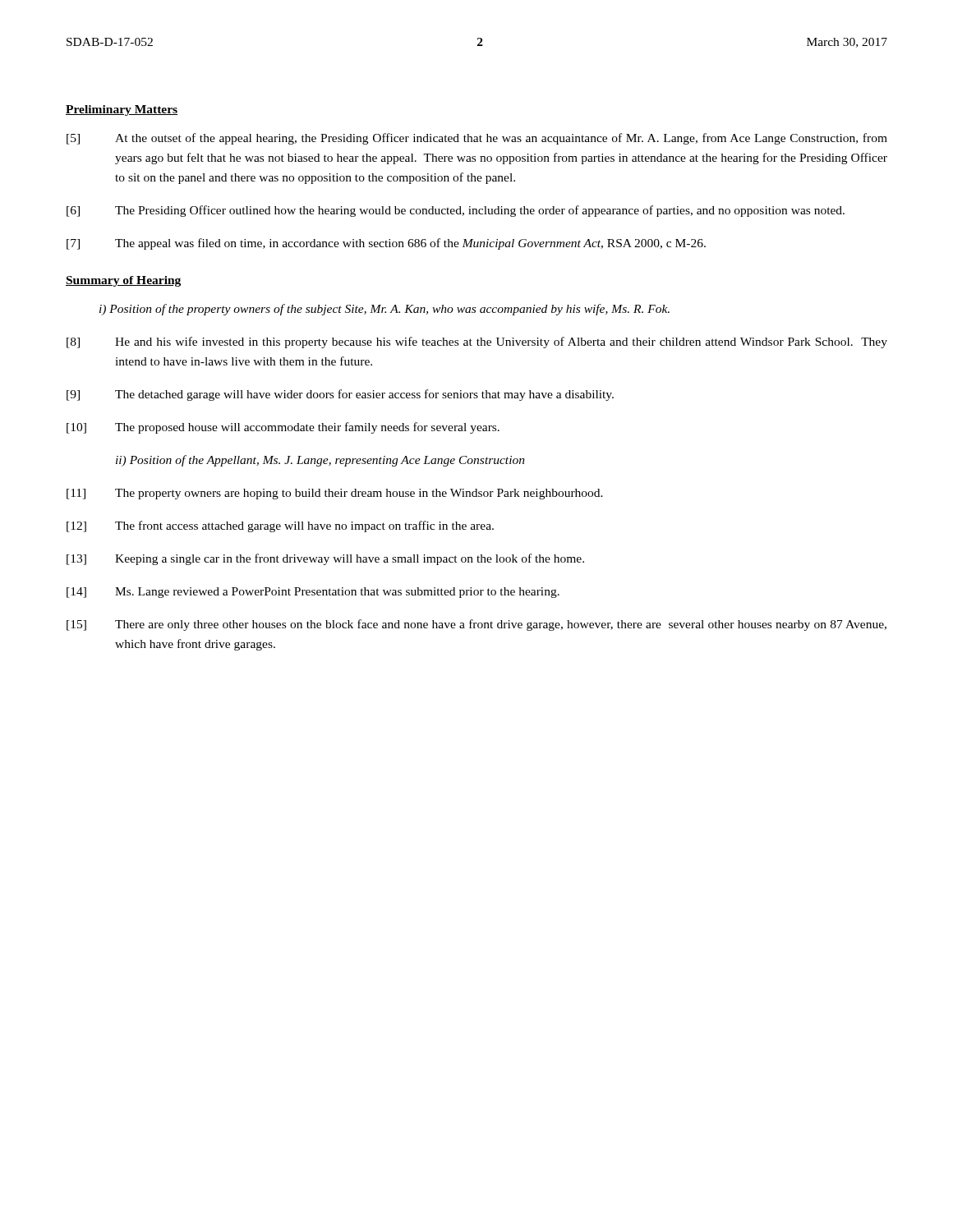The width and height of the screenshot is (953, 1232).
Task: Navigate to the passage starting "[15] There are only three other"
Action: (x=476, y=634)
